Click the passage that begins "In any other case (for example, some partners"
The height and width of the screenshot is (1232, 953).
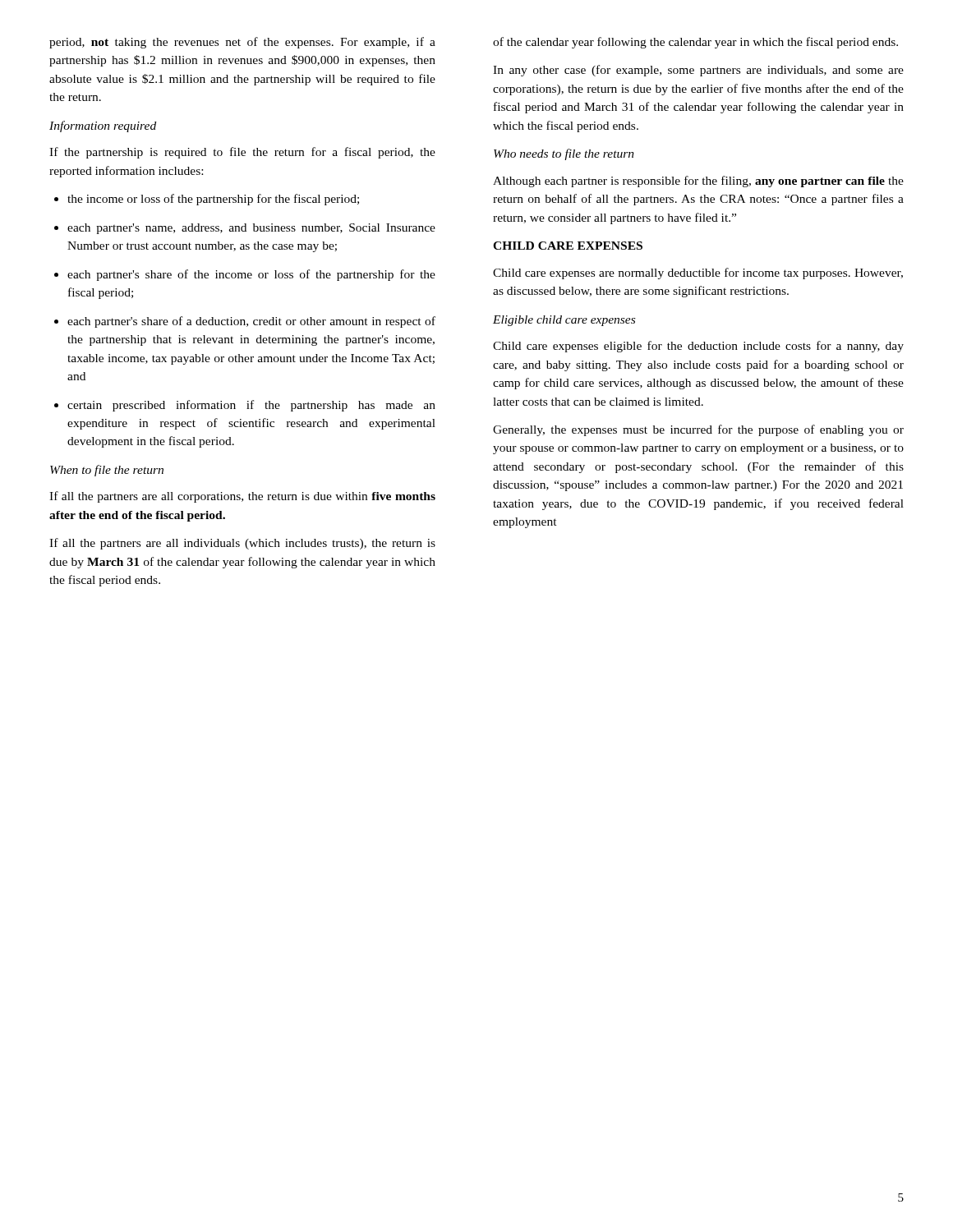[x=698, y=98]
